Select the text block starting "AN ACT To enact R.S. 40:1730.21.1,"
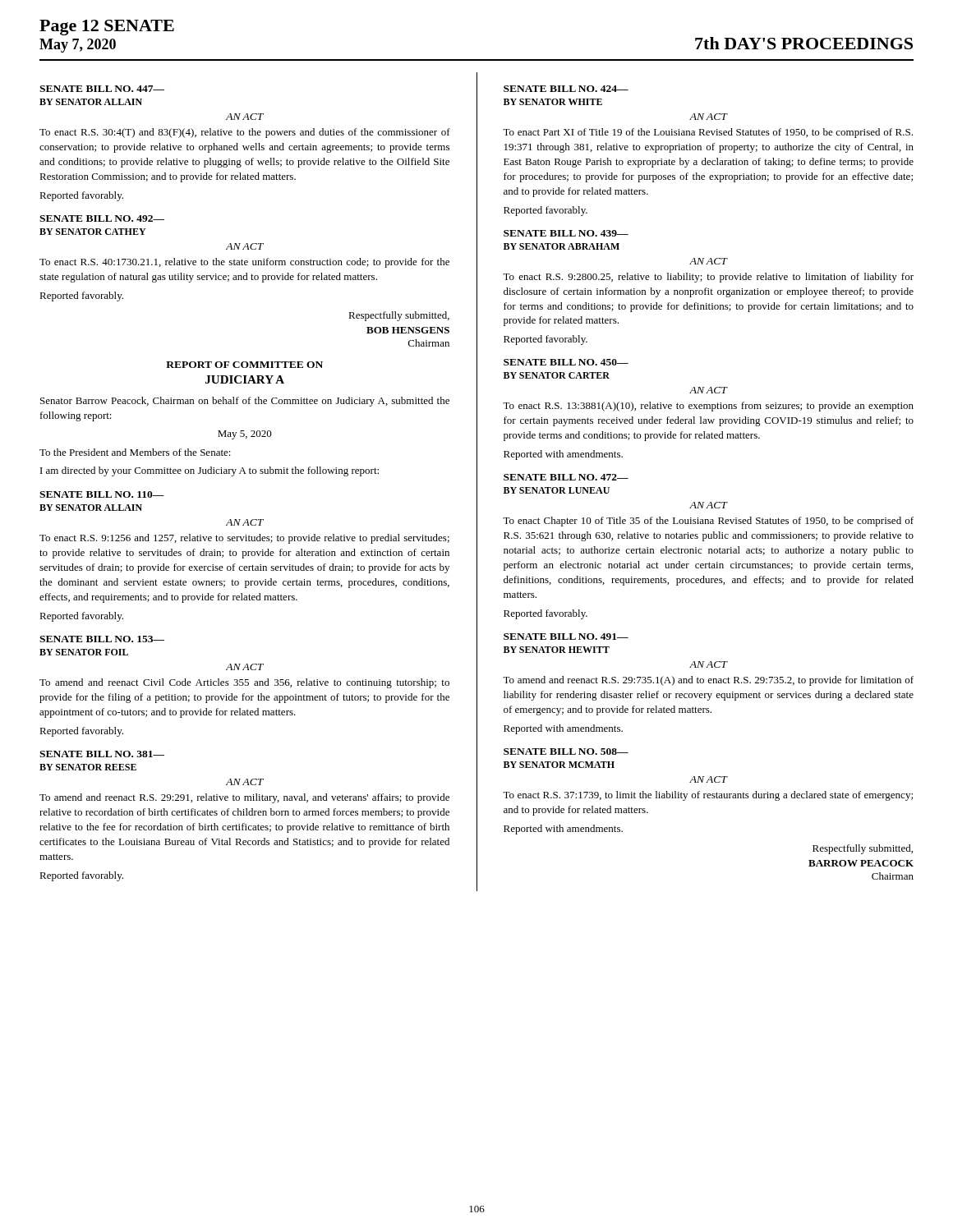The width and height of the screenshot is (953, 1232). 245,271
